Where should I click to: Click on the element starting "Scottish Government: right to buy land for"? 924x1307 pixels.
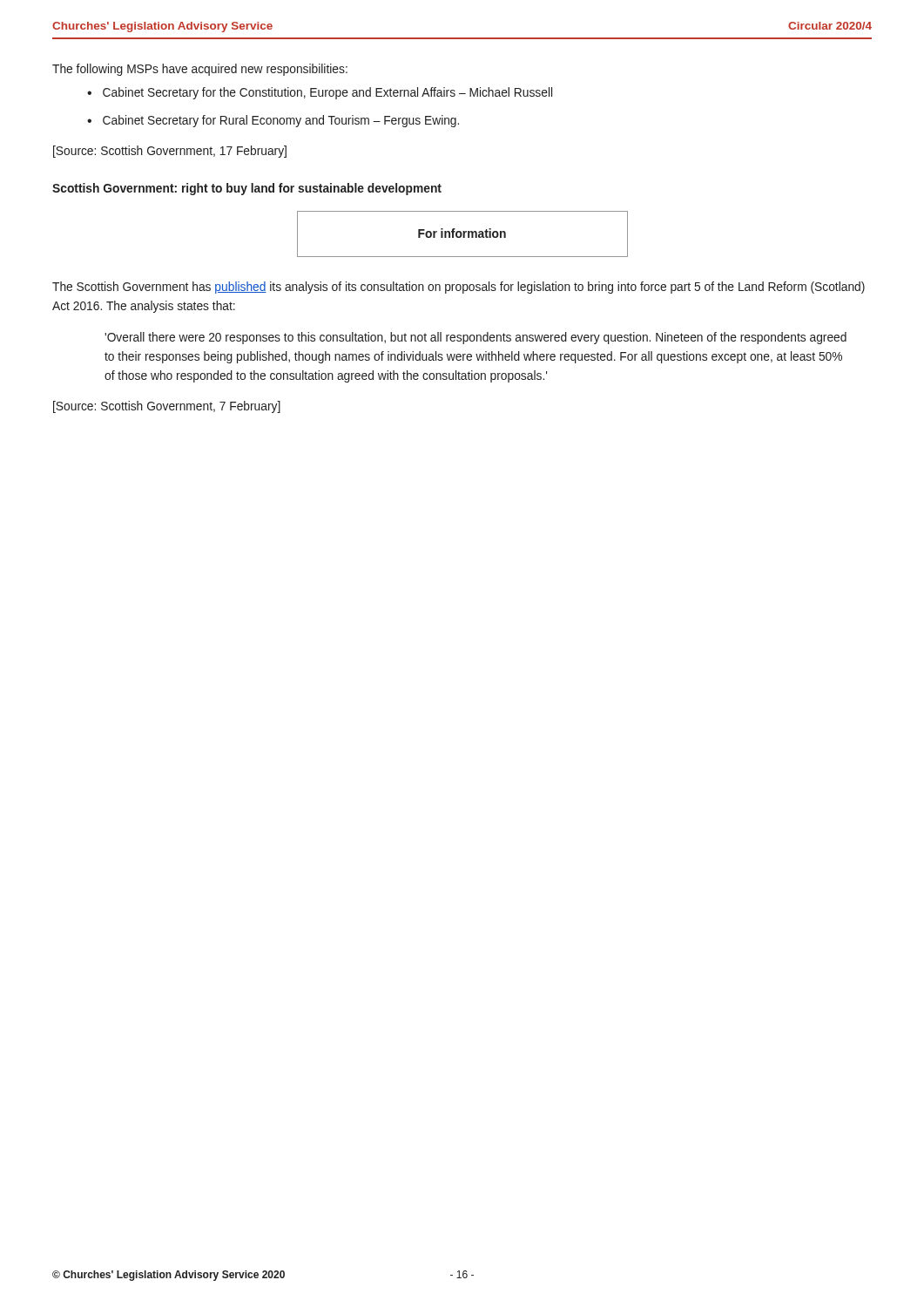point(247,189)
